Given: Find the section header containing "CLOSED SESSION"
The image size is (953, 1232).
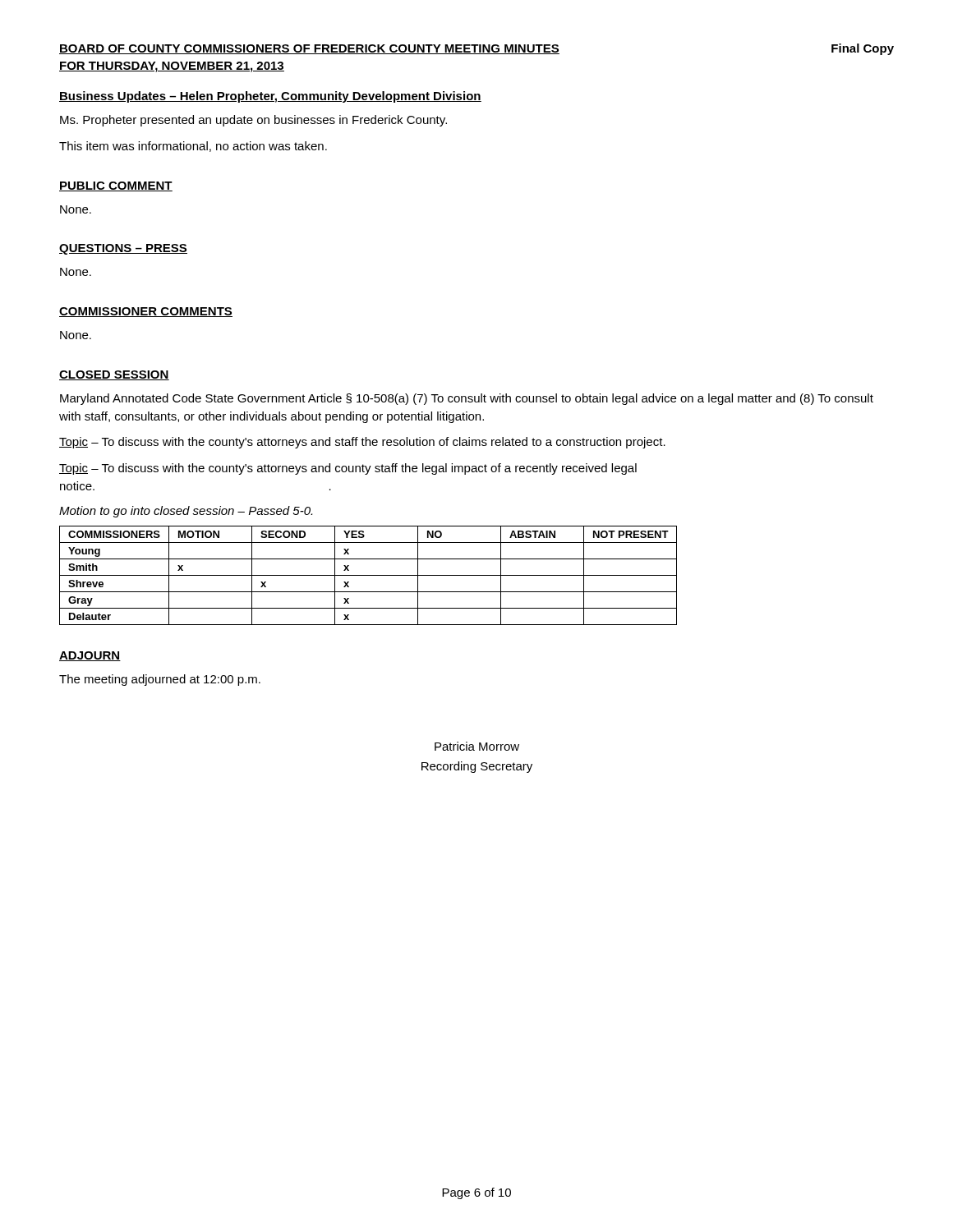Looking at the screenshot, I should click(114, 374).
